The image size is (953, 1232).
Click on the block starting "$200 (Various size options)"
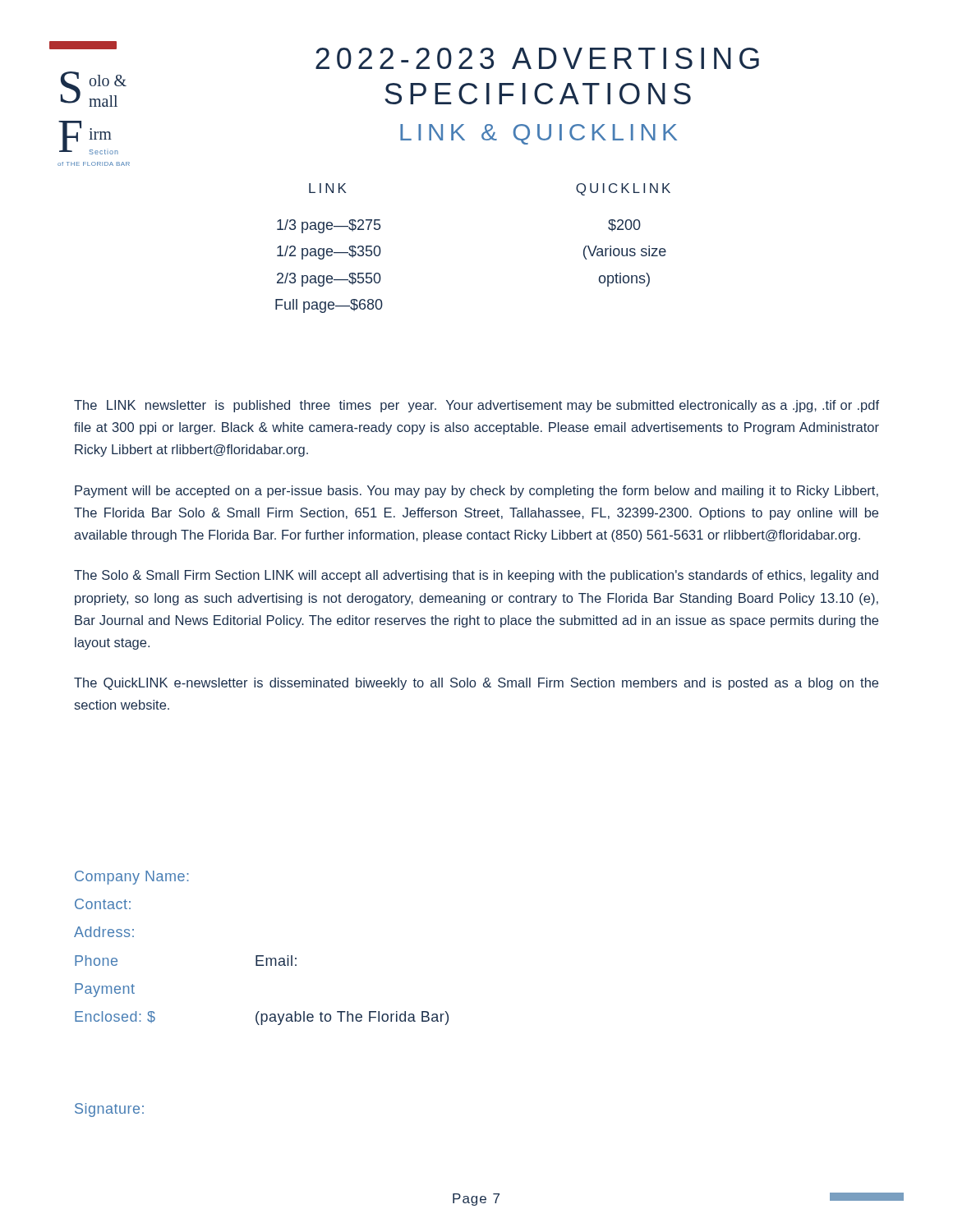(624, 252)
